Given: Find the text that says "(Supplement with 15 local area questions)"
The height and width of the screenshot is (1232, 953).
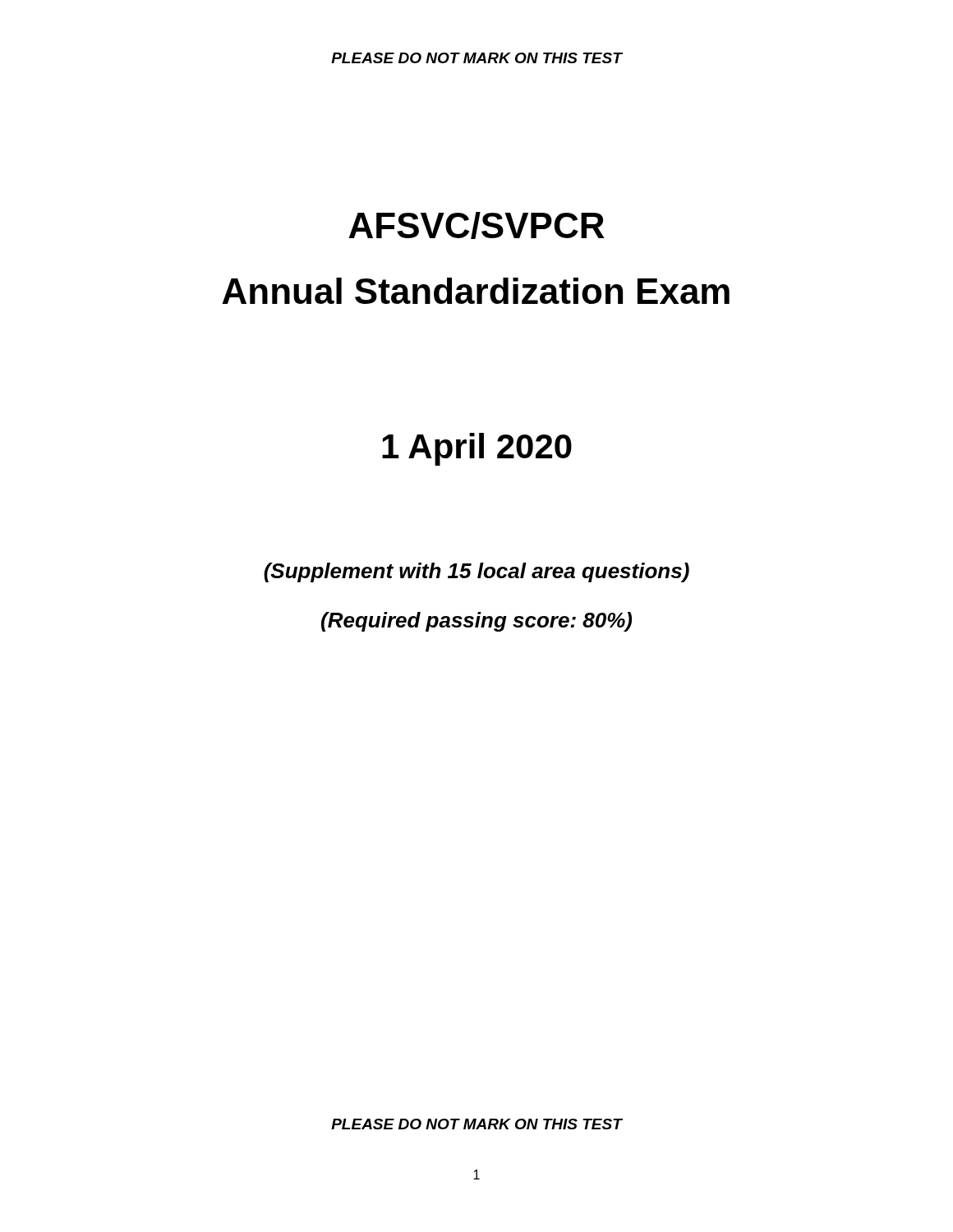Looking at the screenshot, I should tap(476, 571).
